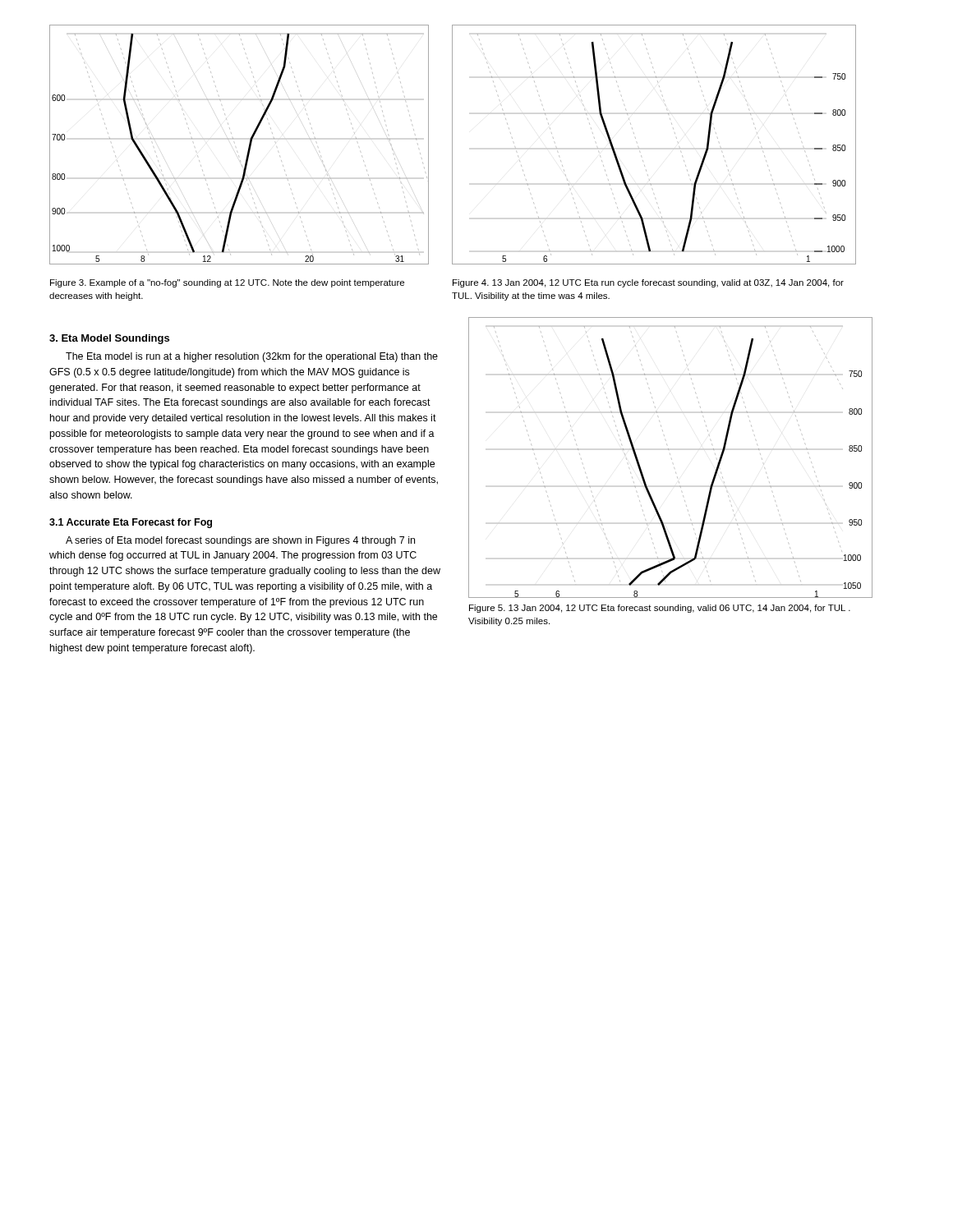
Task: Locate the text block starting "Figure 5. 13 Jan 2004,"
Action: (662, 615)
